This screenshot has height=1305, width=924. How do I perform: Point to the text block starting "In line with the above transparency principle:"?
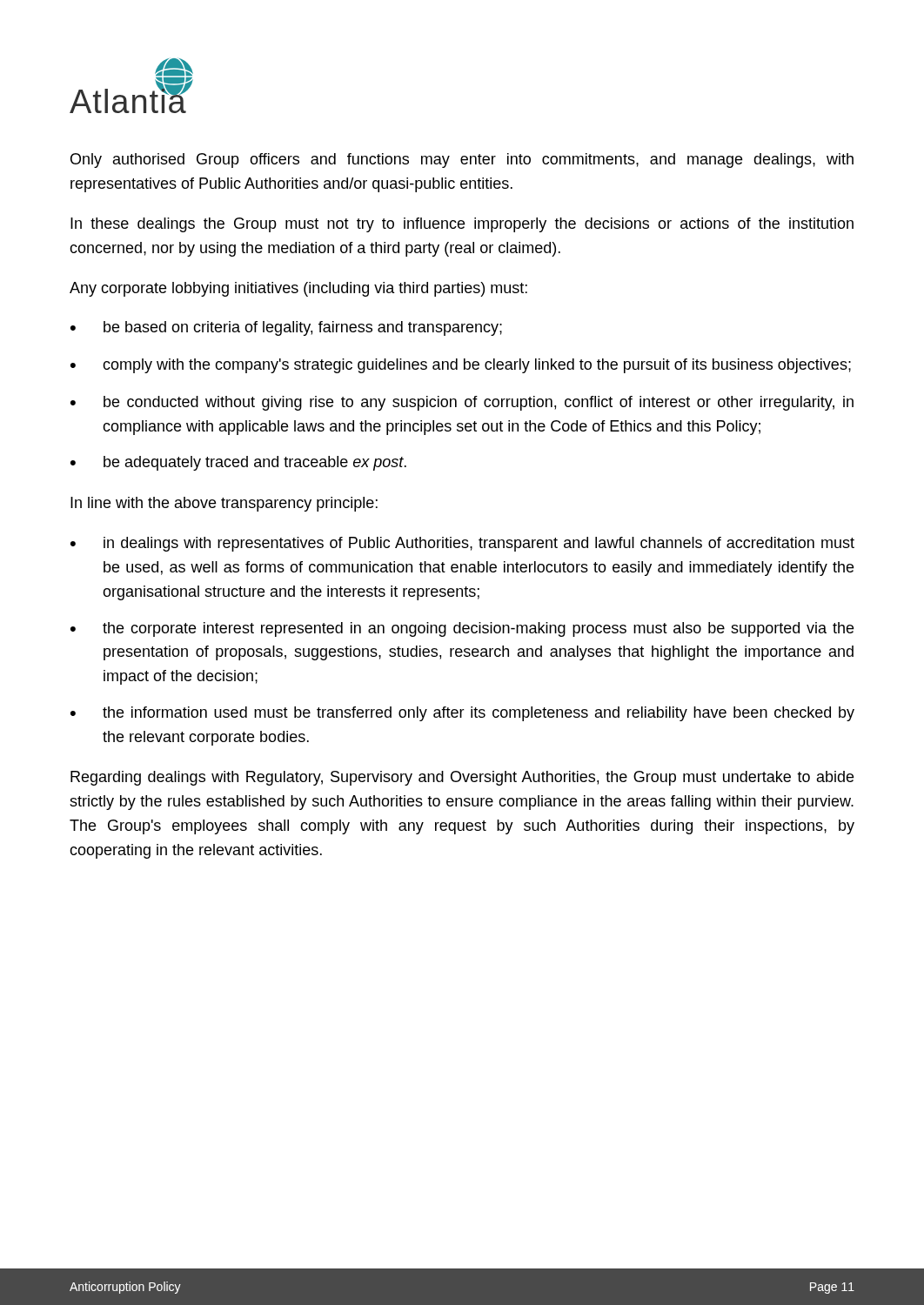[224, 503]
